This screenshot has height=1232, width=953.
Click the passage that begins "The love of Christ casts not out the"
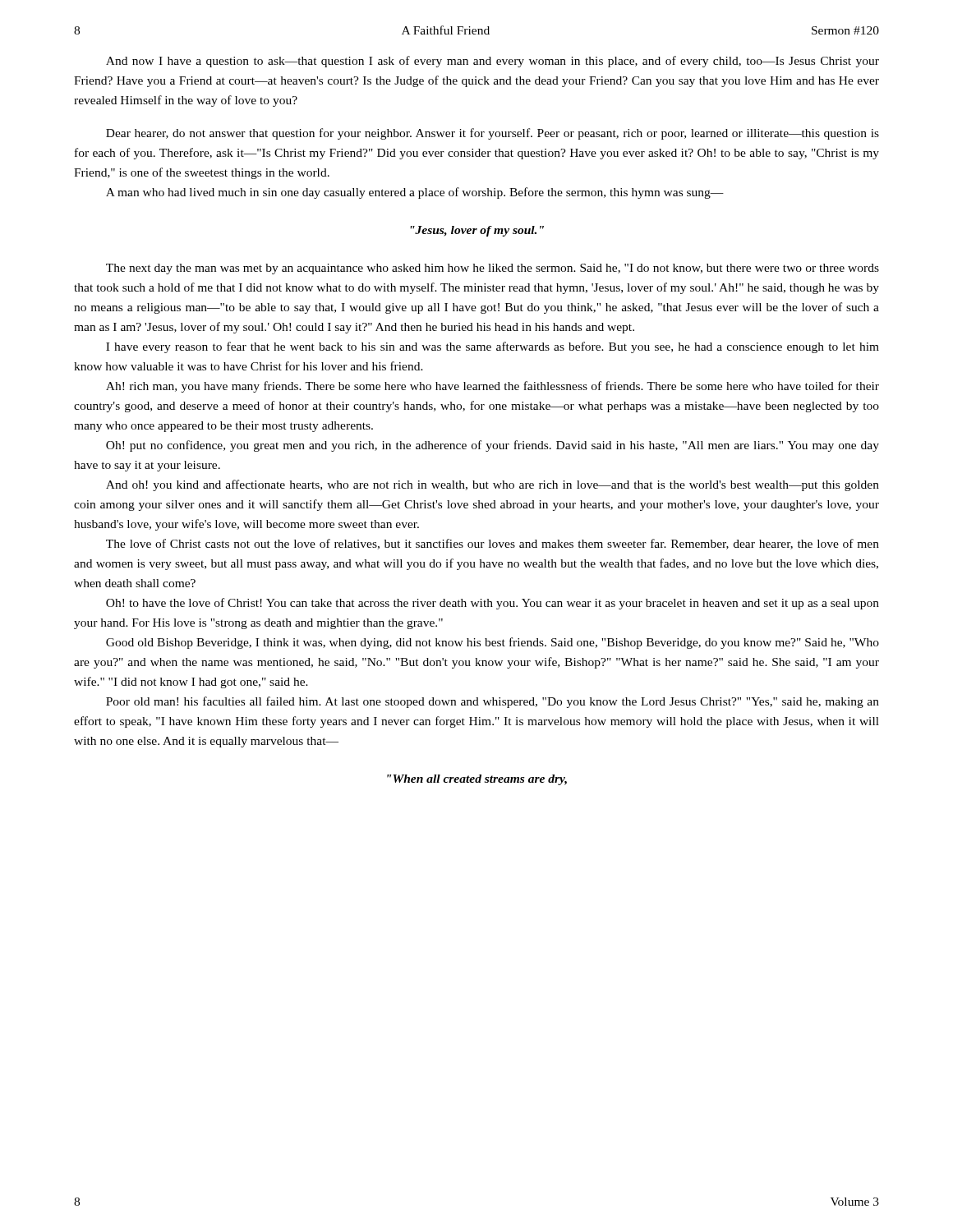coord(476,563)
